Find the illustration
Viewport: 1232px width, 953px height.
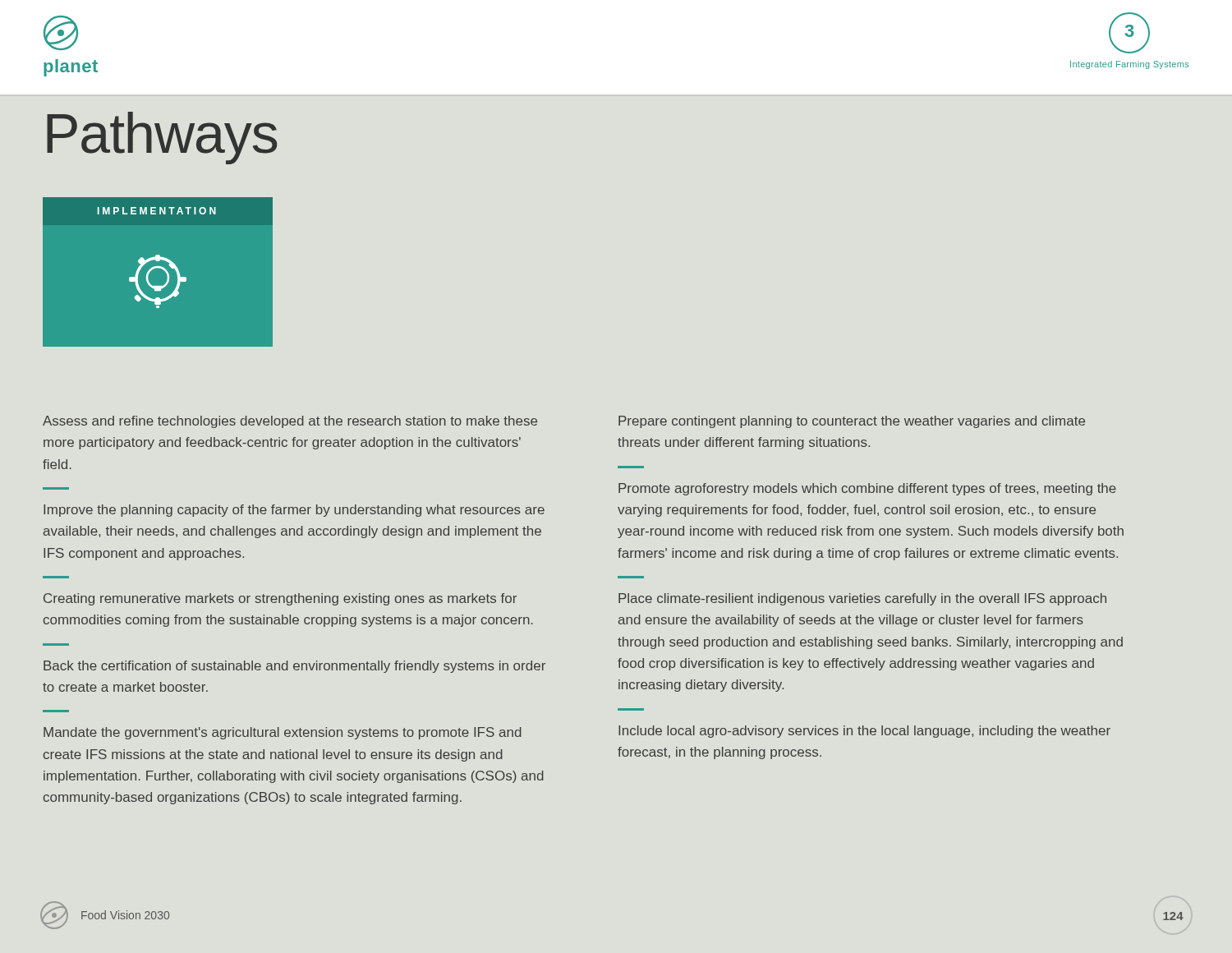158,272
